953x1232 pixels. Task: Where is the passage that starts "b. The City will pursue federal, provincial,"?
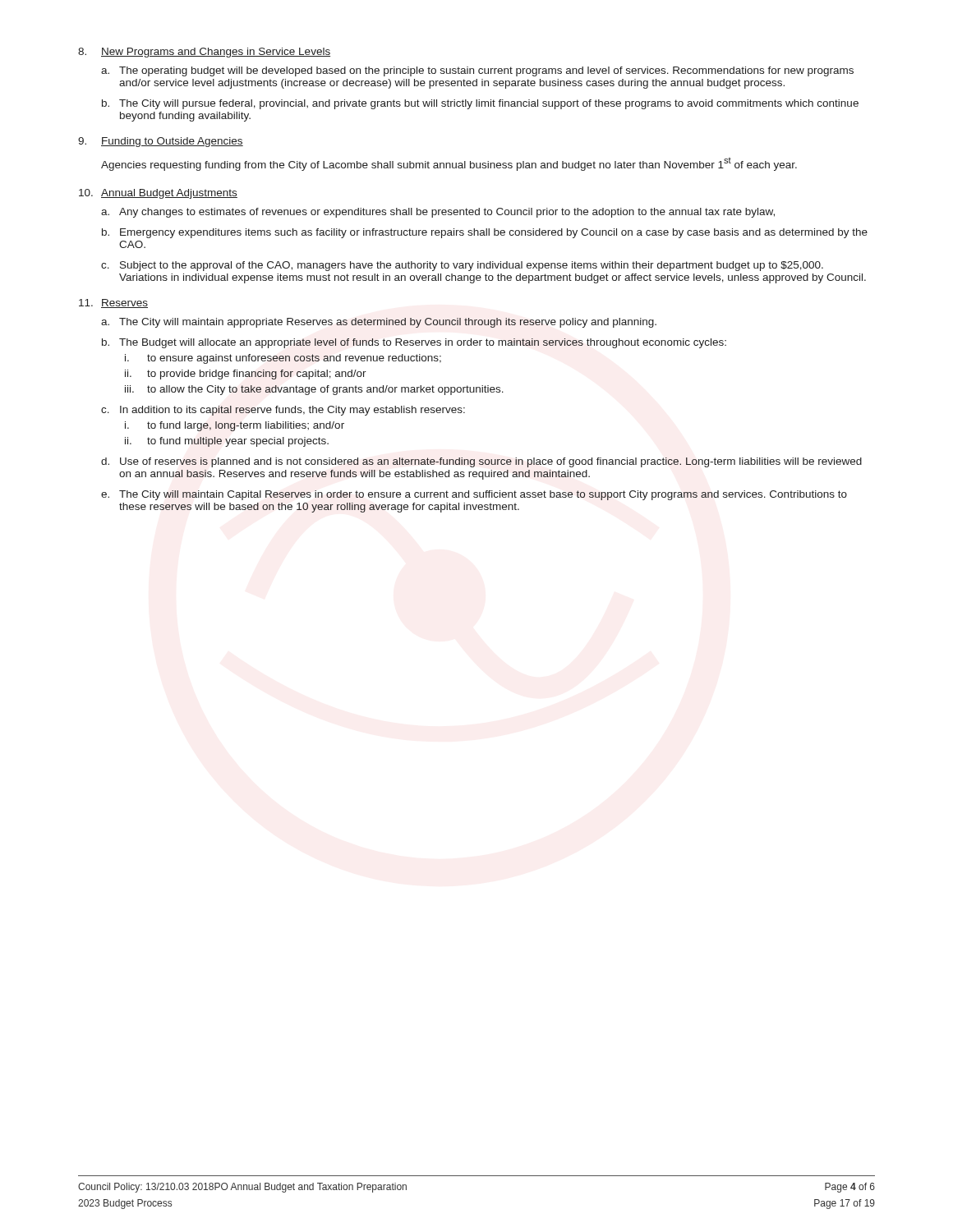pos(488,109)
